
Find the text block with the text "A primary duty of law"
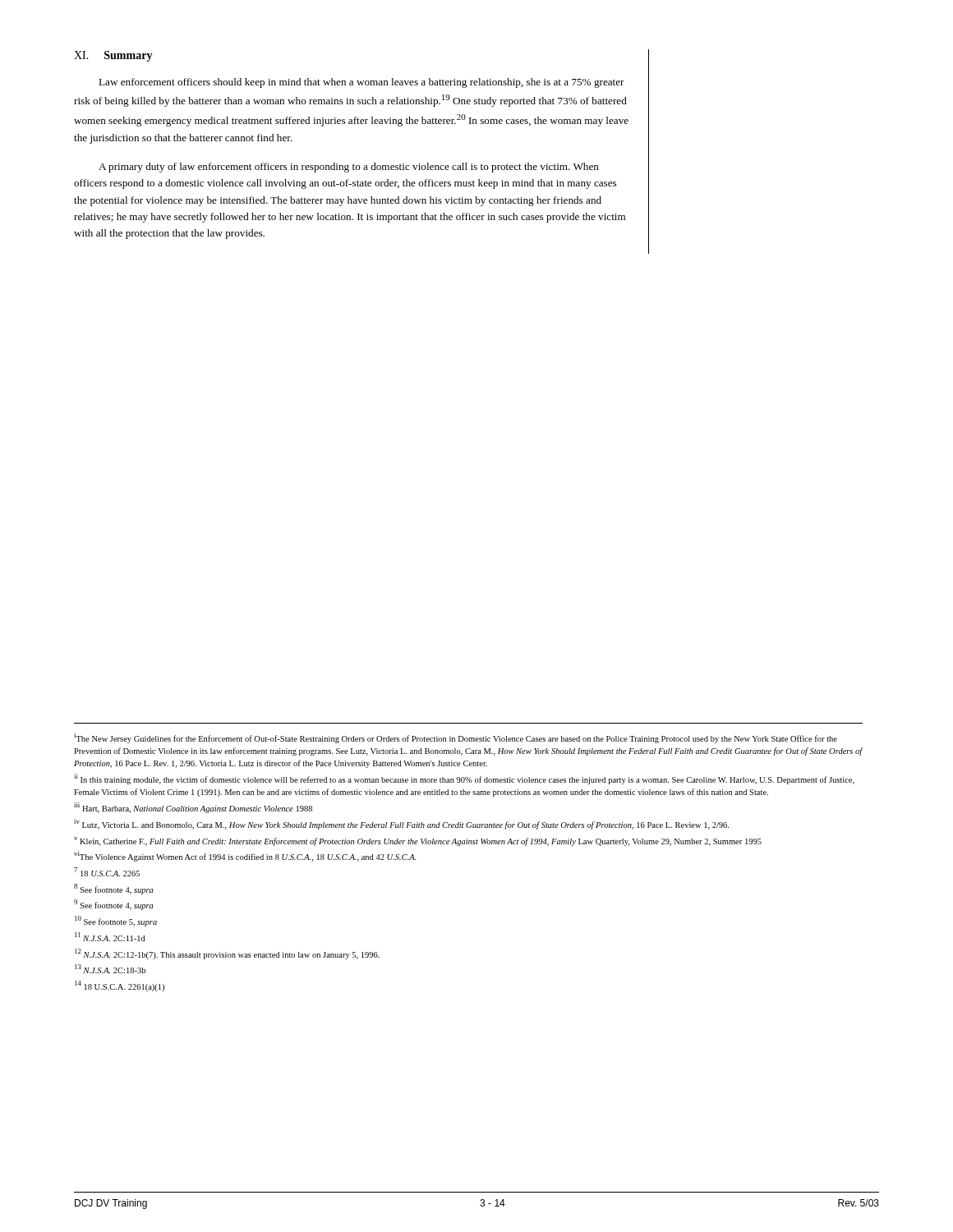click(x=350, y=200)
